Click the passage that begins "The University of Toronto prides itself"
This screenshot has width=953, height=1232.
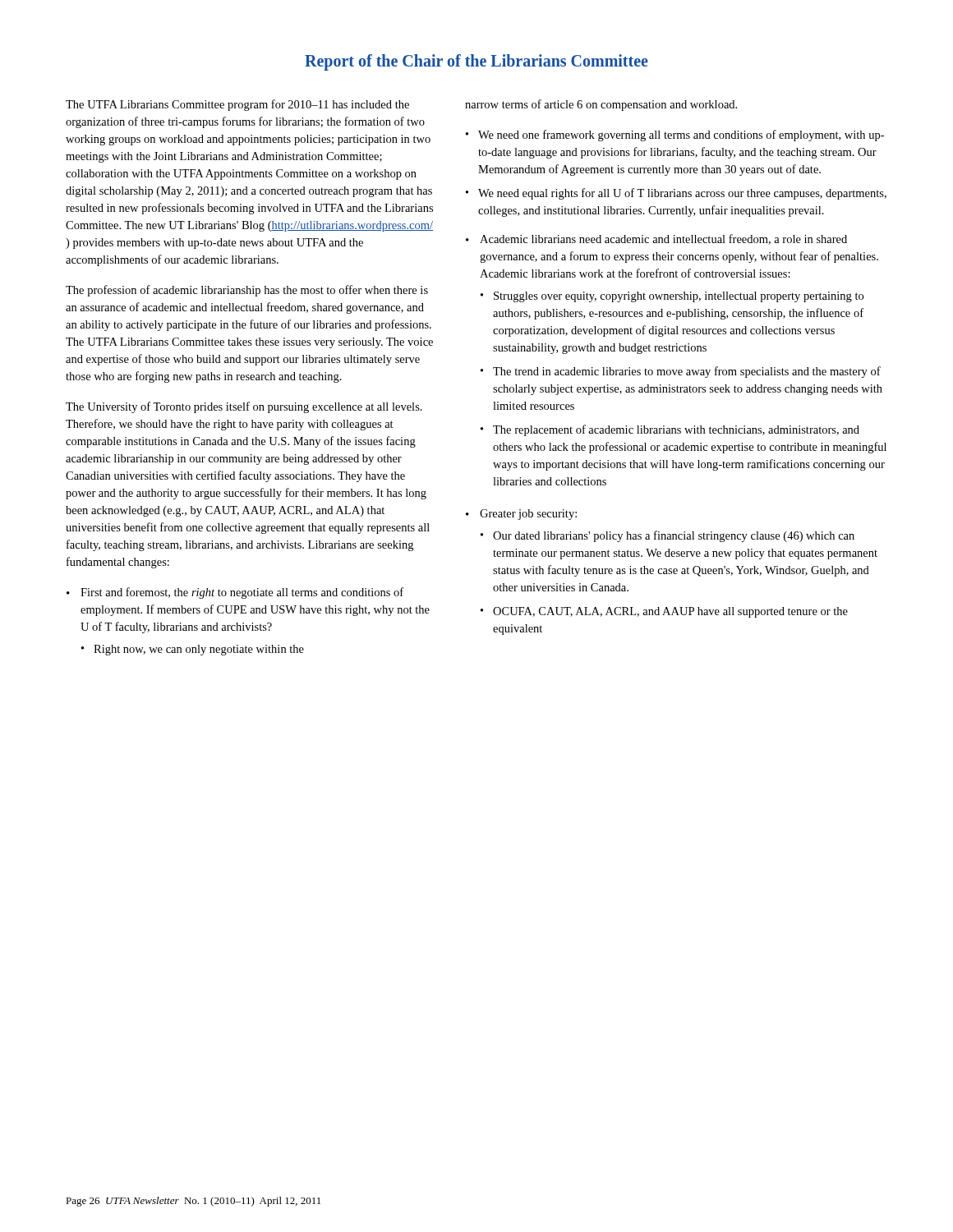coord(248,484)
